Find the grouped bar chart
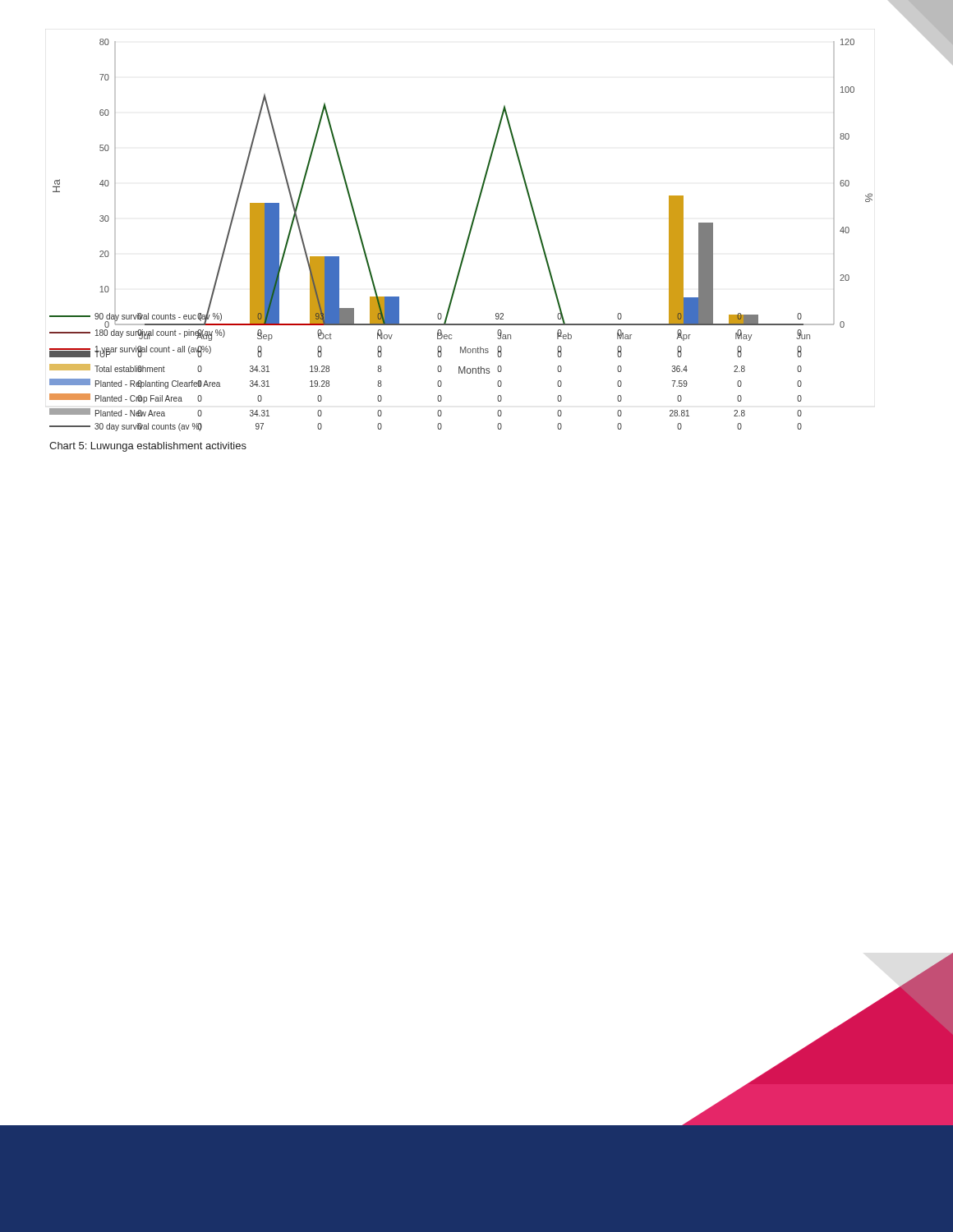 460,238
